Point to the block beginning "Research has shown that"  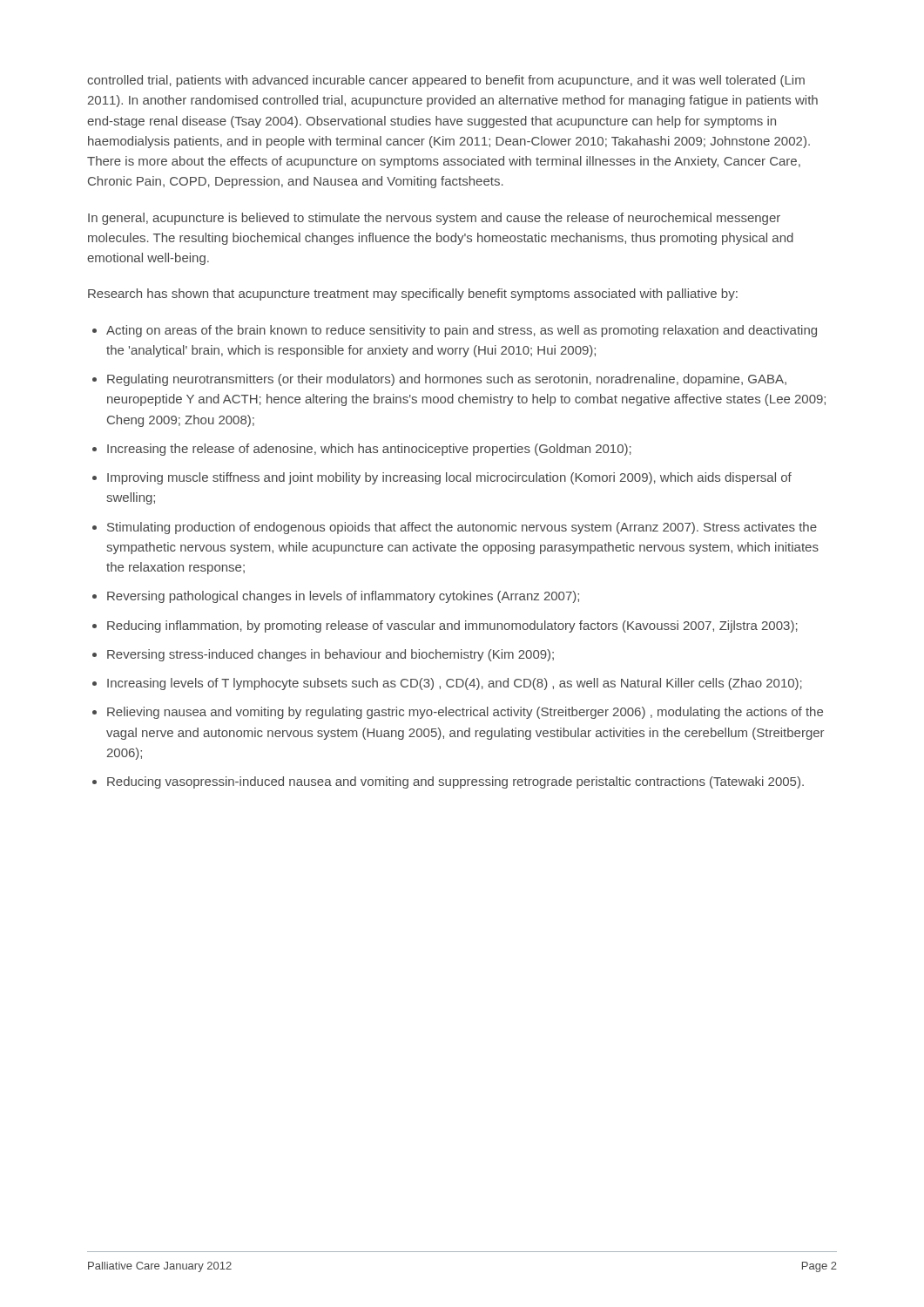coord(413,293)
